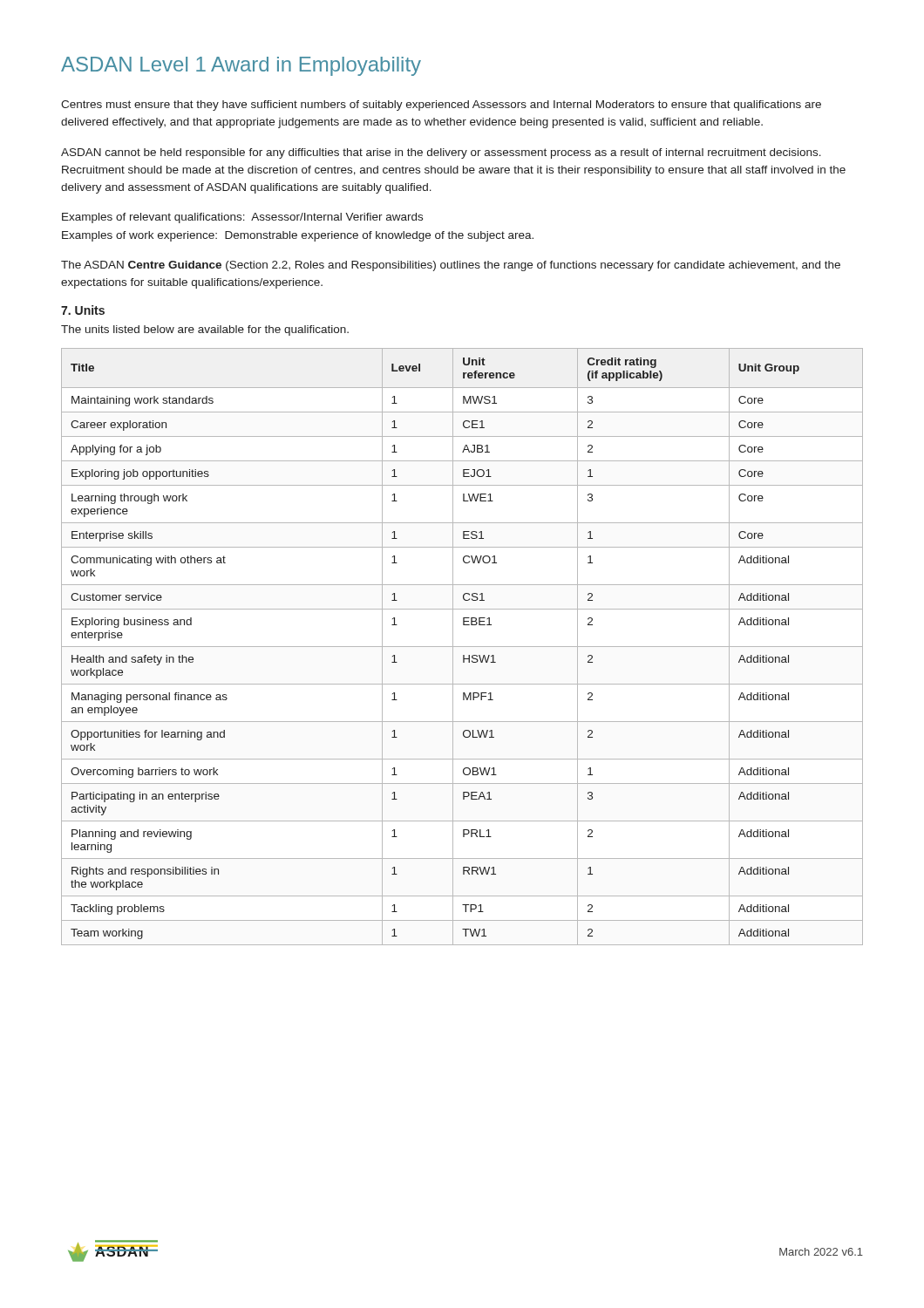The height and width of the screenshot is (1308, 924).
Task: Select the table
Action: 462,646
